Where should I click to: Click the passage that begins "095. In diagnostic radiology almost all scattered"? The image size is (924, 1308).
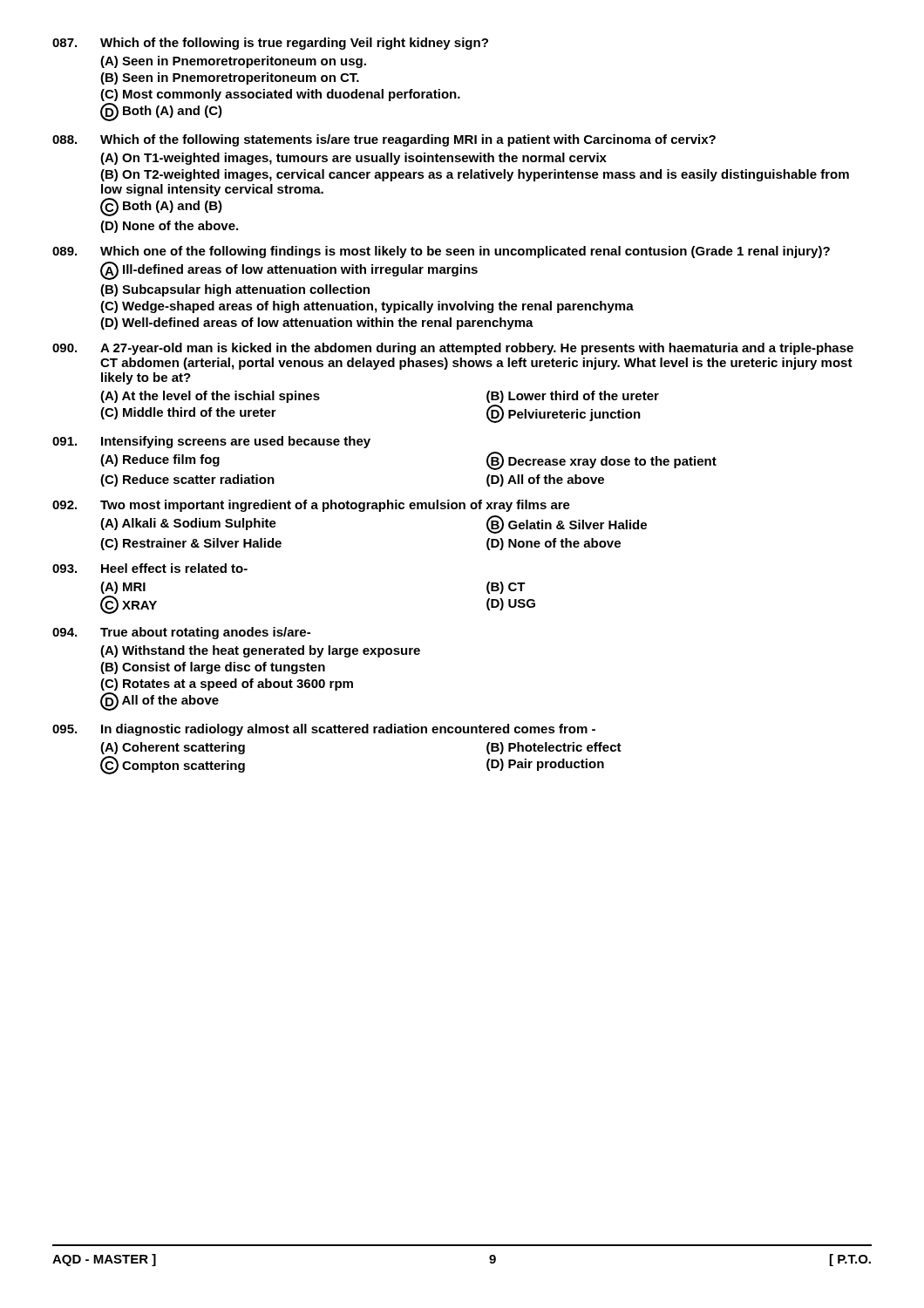tap(324, 730)
